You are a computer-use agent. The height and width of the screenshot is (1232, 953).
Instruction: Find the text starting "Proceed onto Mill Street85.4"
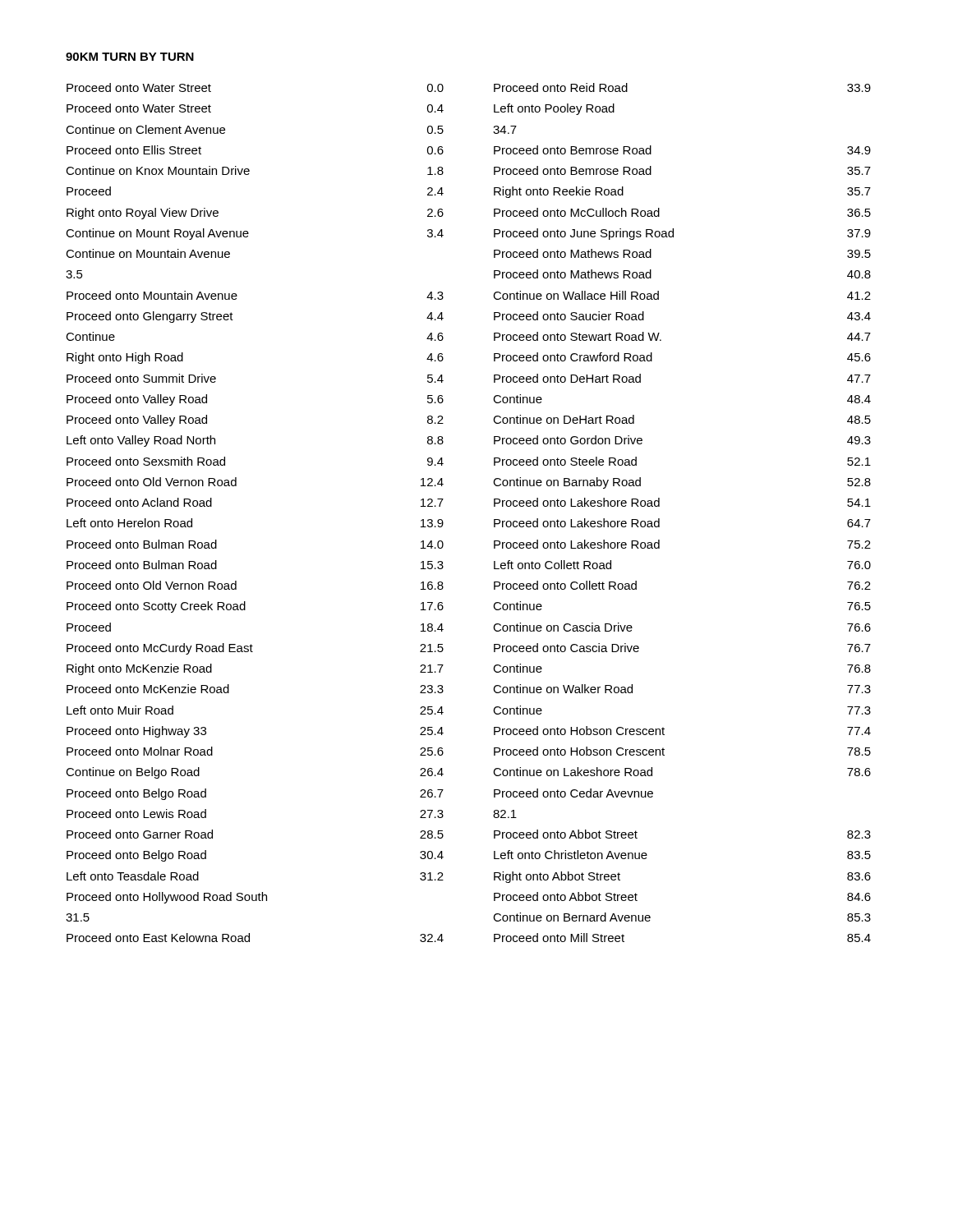point(561,938)
